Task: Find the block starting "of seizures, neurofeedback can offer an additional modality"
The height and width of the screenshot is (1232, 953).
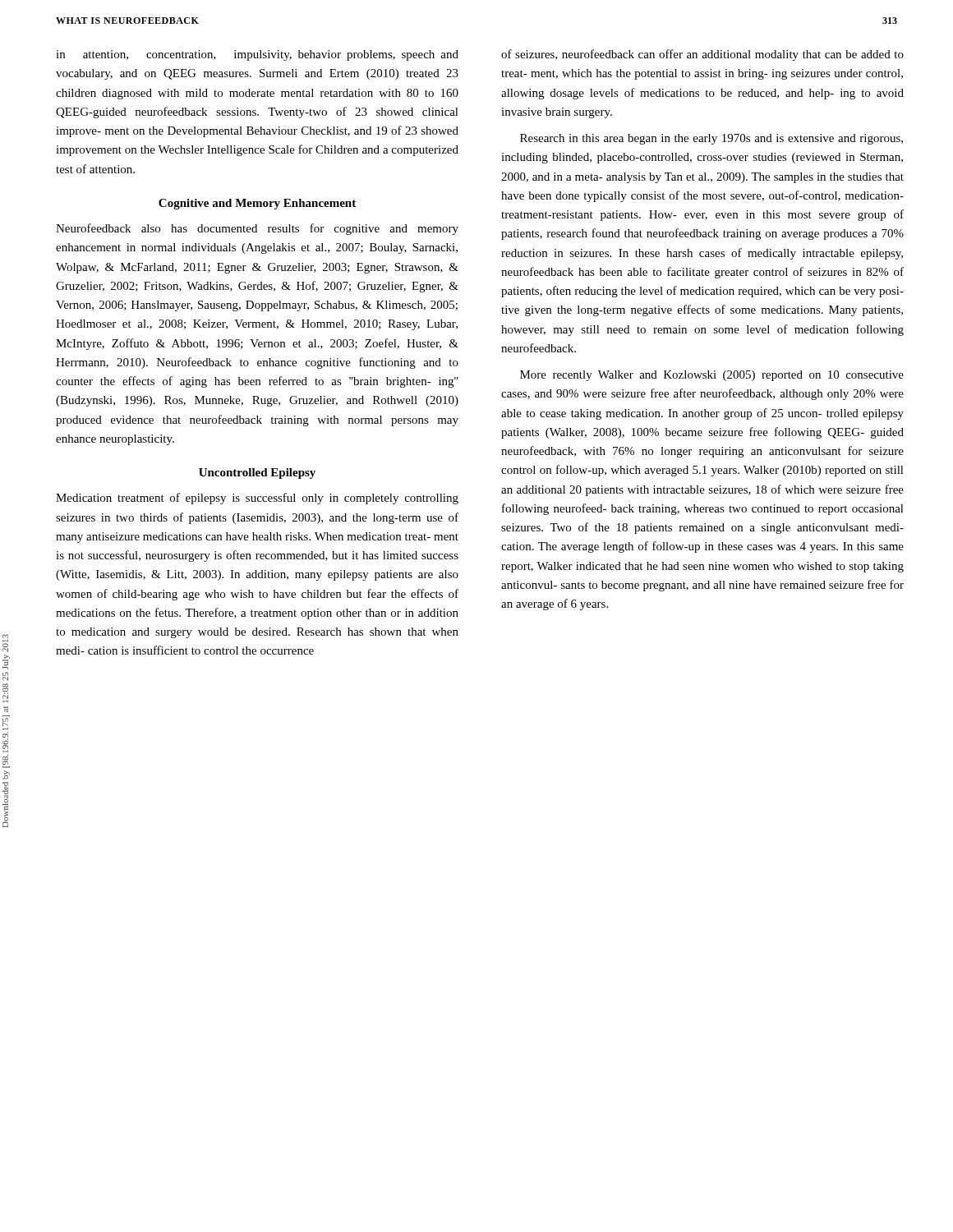Action: point(702,83)
